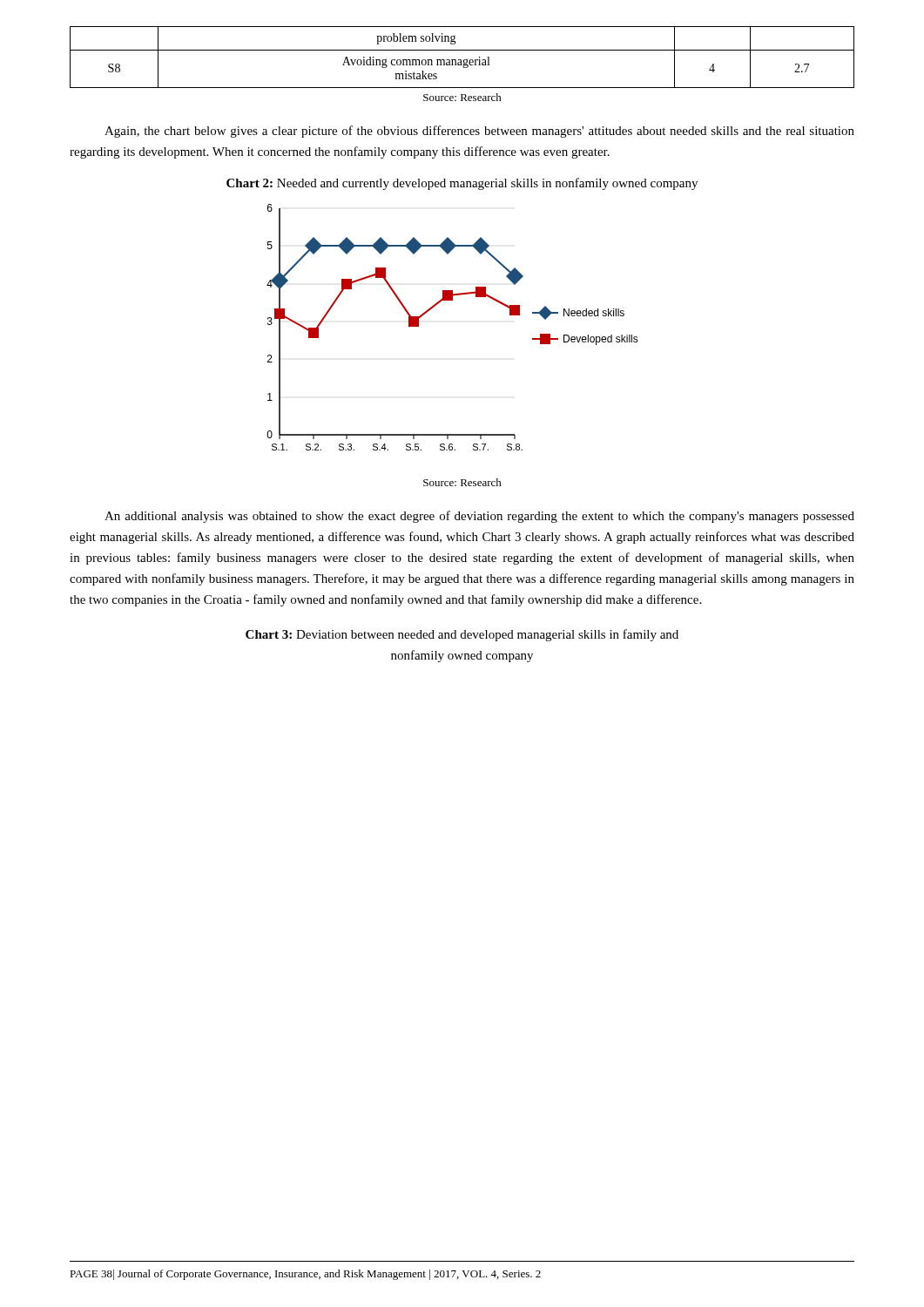Screen dimensions: 1307x924
Task: Select the table that reads "Avoiding common managerial mistakes"
Action: [x=462, y=57]
